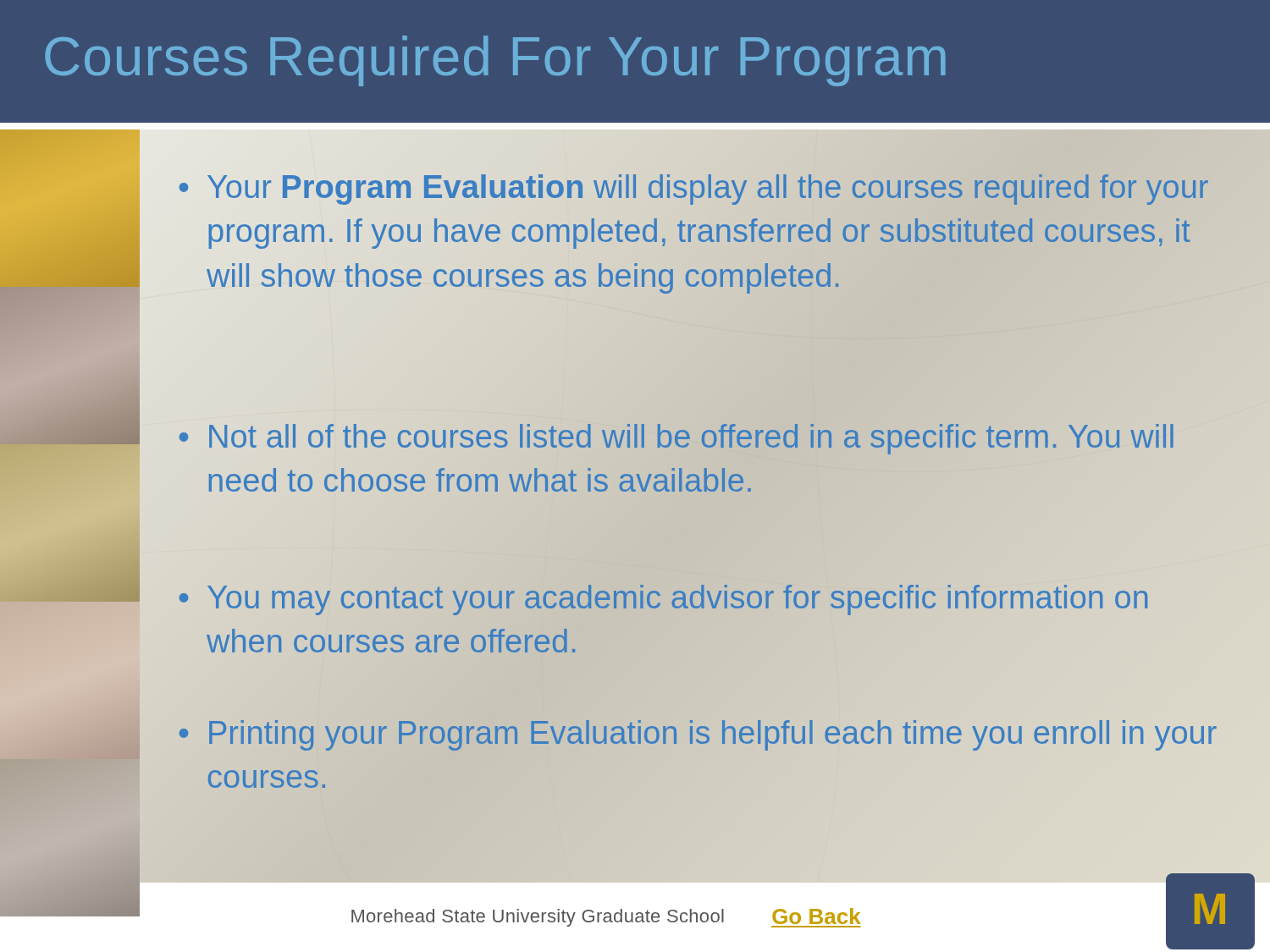Locate the block of text that opens with "• Your Program Evaluation will display"

[703, 232]
